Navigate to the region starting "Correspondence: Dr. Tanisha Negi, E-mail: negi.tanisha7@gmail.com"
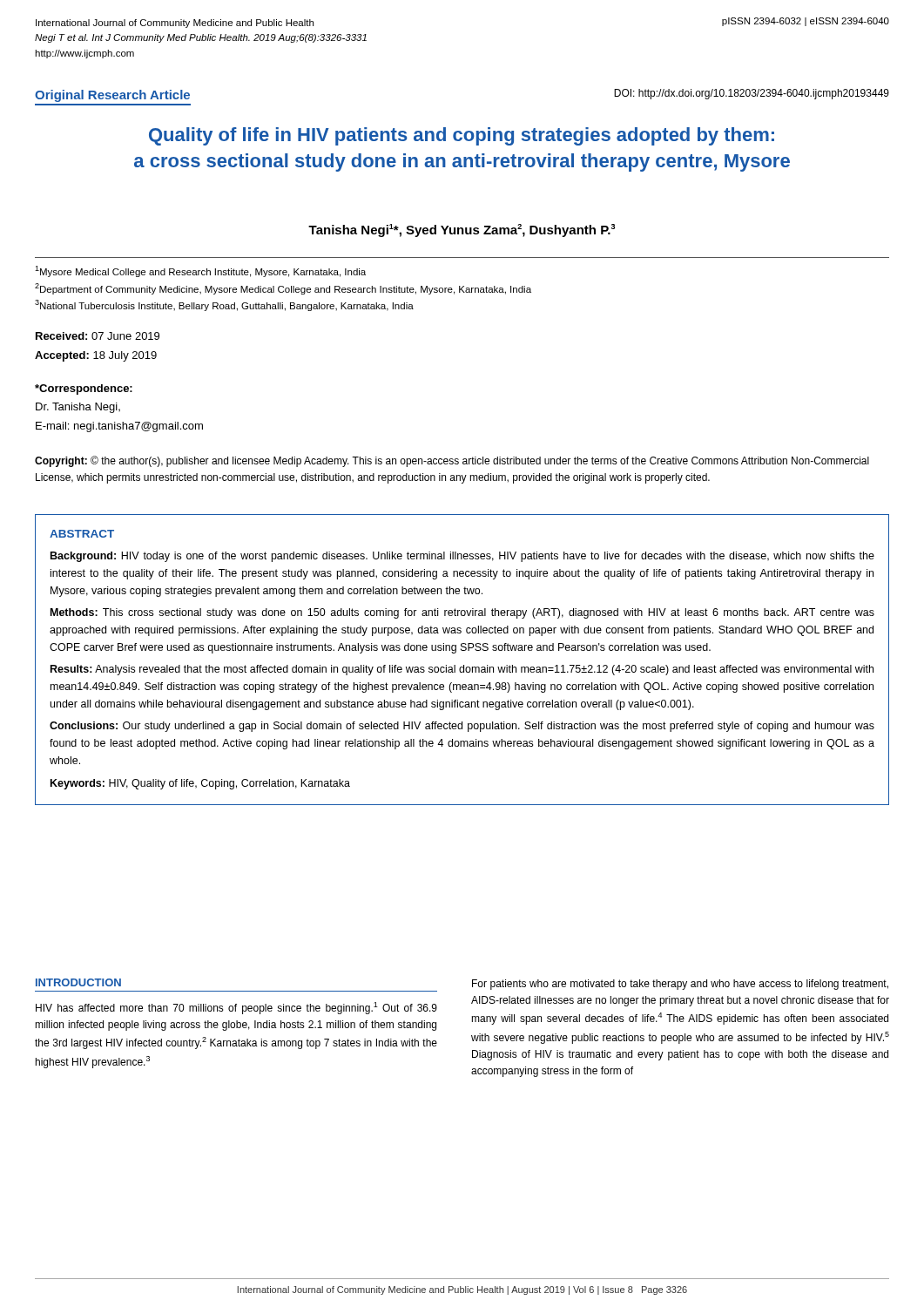The image size is (924, 1307). (119, 407)
